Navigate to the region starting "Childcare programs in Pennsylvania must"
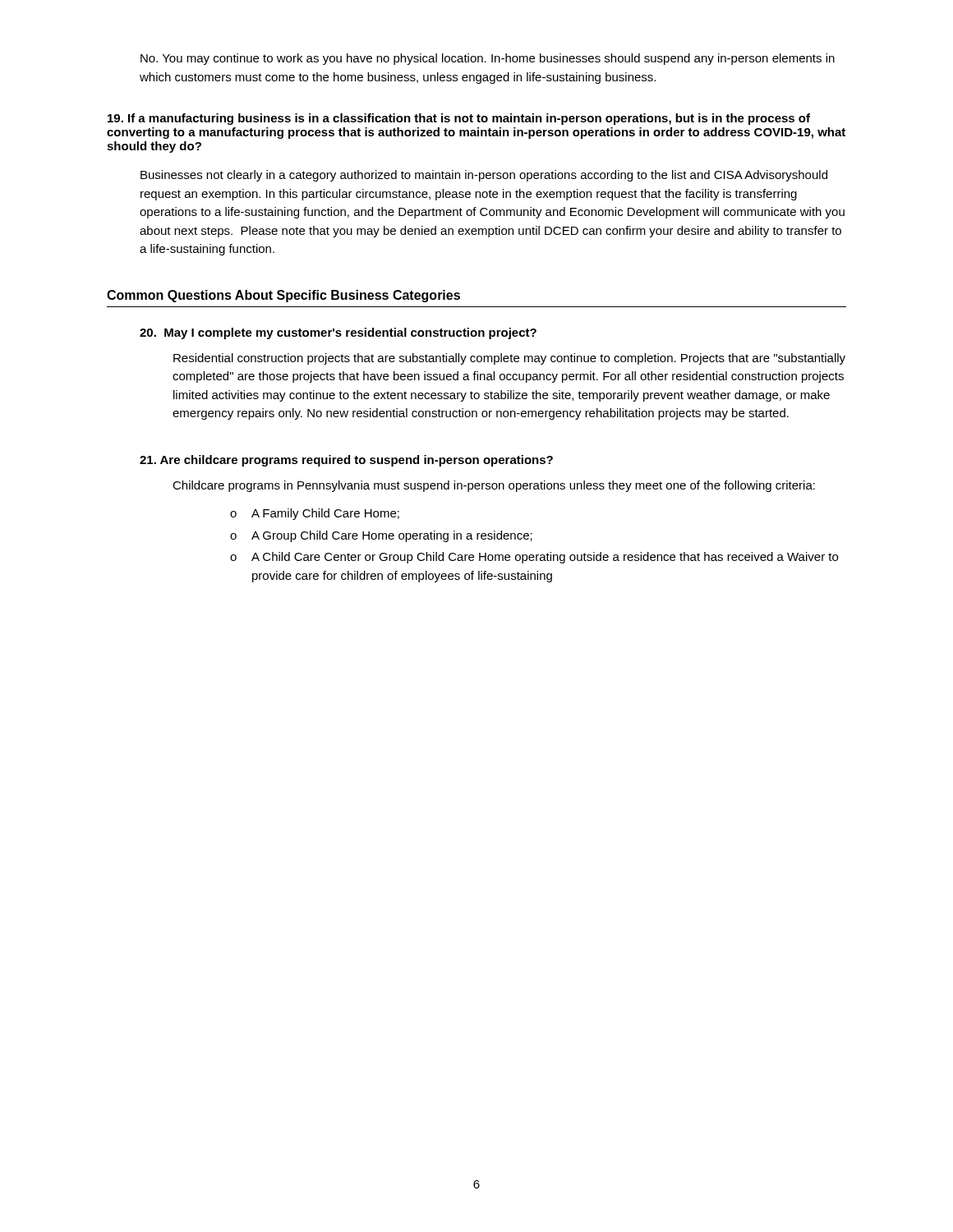 tap(494, 485)
